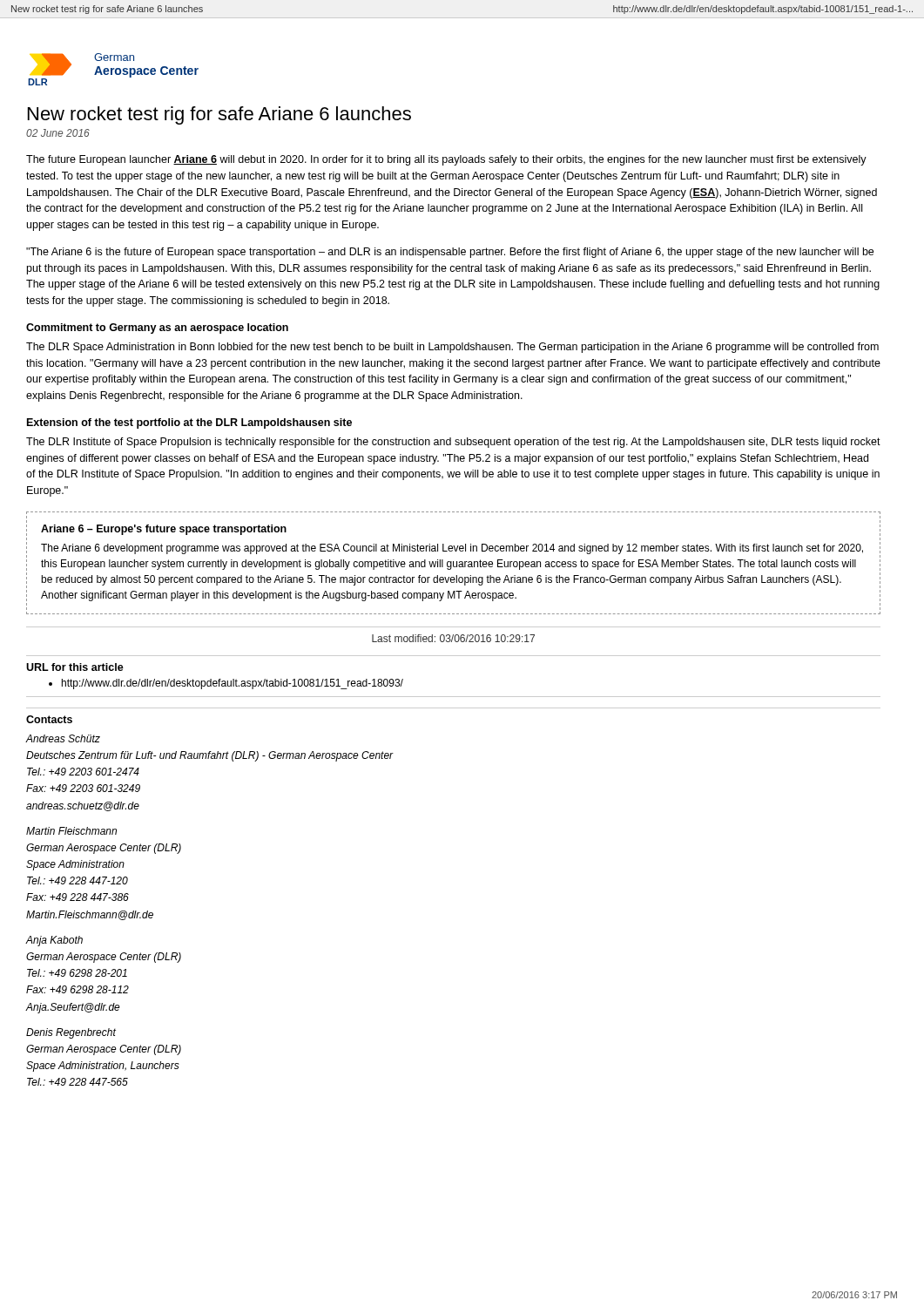The height and width of the screenshot is (1307, 924).
Task: Navigate to the text starting "Anja Kaboth German Aerospace Center (DLR)"
Action: pyautogui.click(x=104, y=973)
